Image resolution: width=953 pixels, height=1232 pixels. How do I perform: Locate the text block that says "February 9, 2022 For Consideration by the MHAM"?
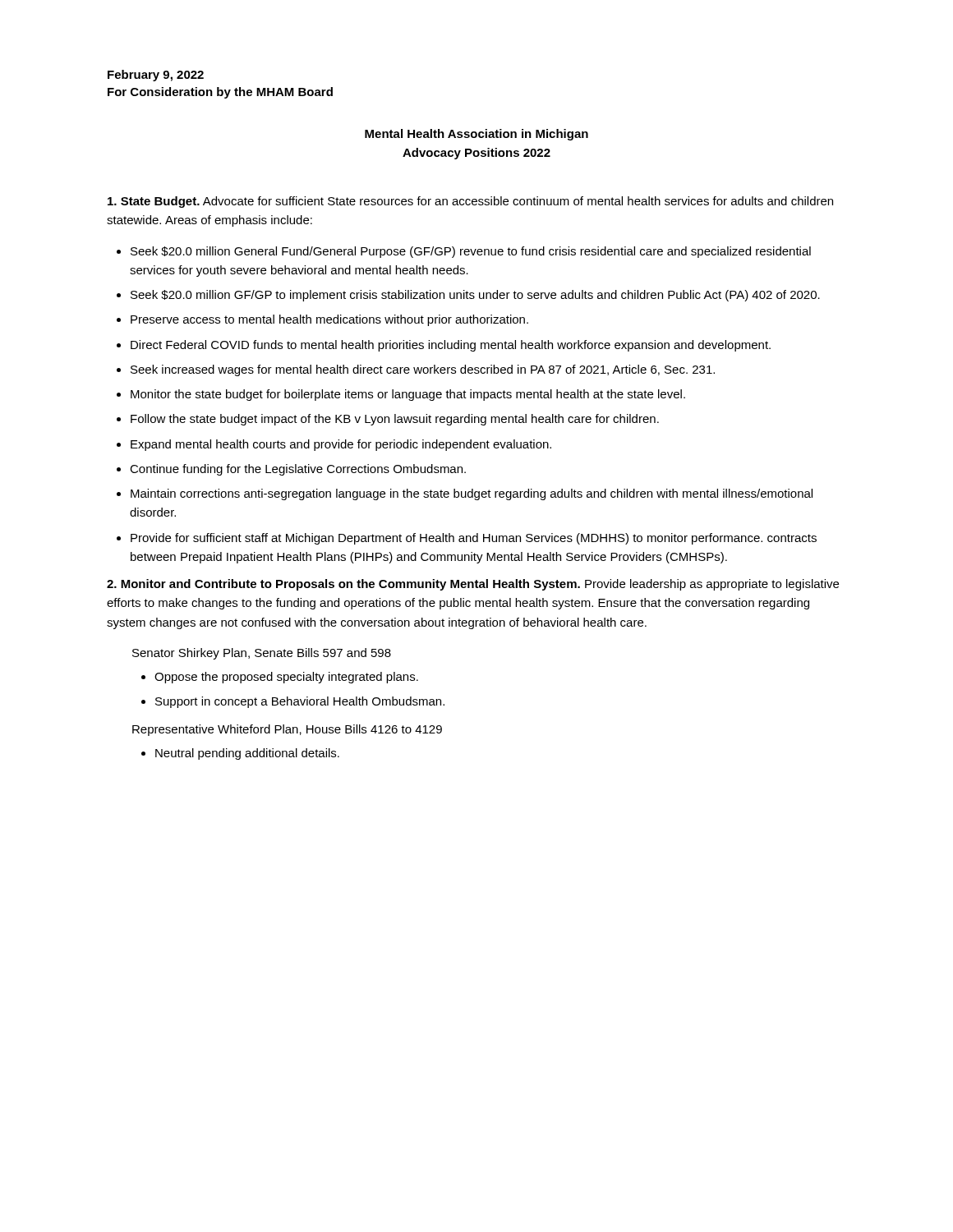tap(156, 76)
